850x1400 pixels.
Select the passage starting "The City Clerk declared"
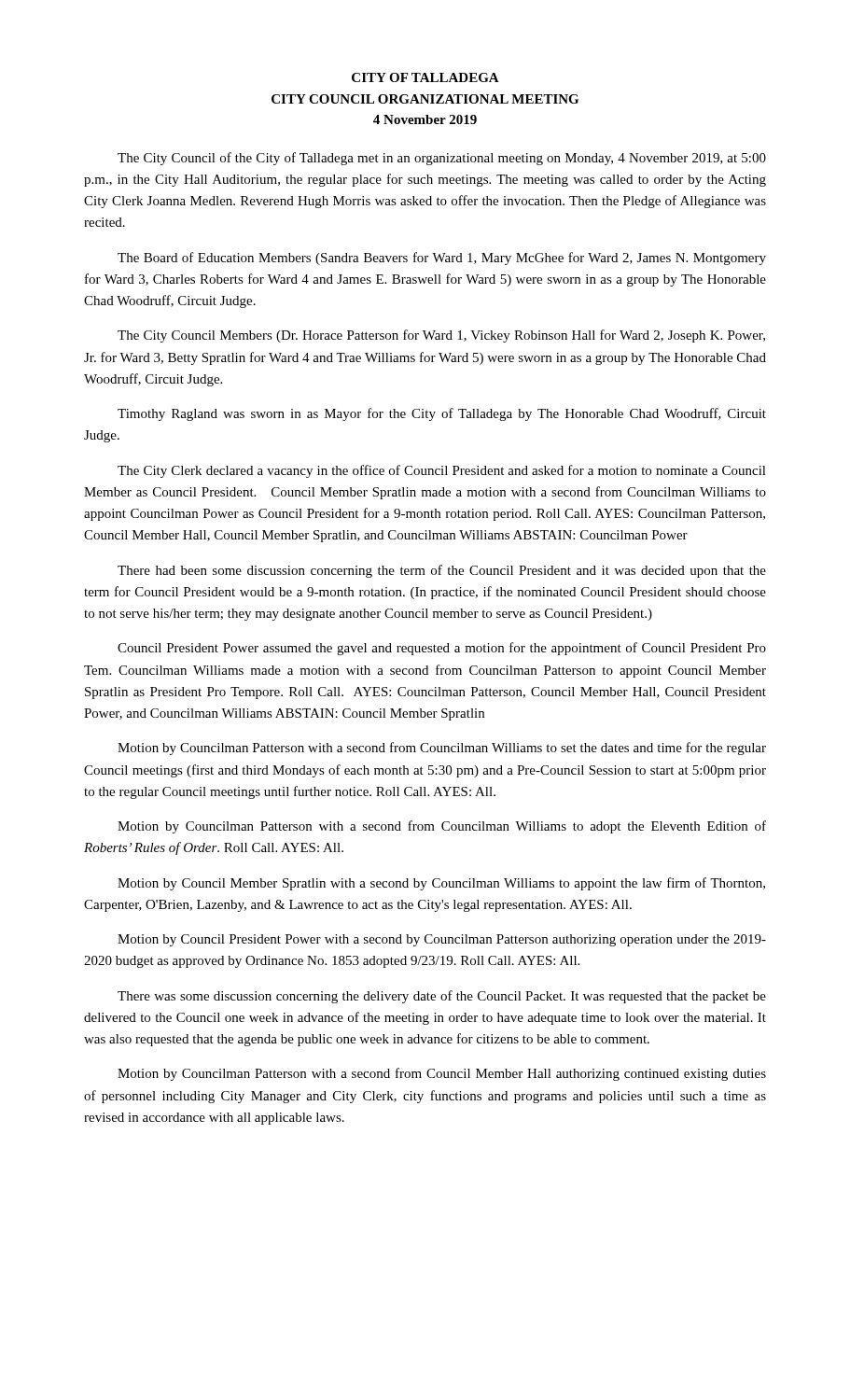(425, 502)
